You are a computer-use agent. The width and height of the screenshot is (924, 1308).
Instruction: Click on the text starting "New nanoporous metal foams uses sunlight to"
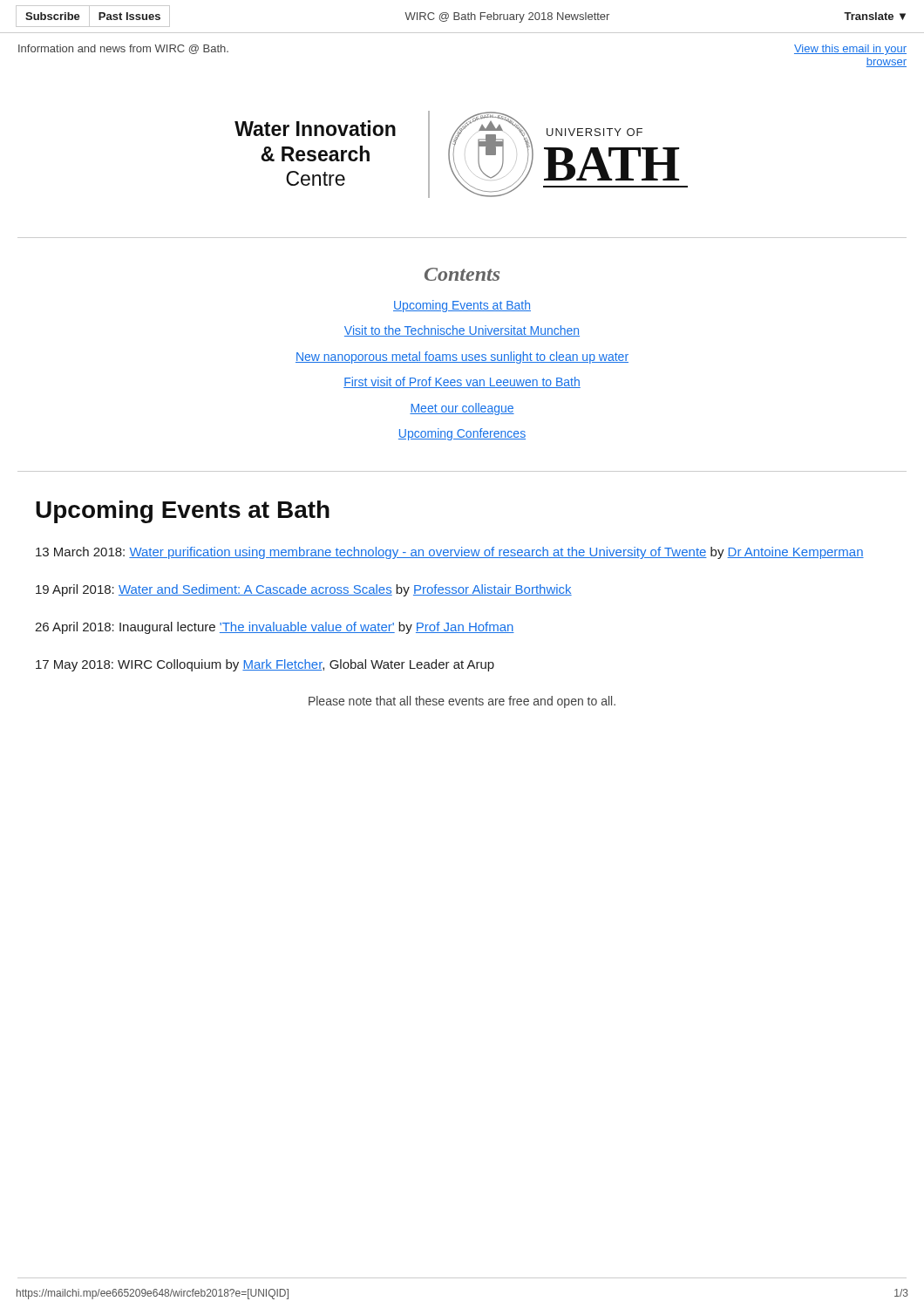pyautogui.click(x=462, y=356)
